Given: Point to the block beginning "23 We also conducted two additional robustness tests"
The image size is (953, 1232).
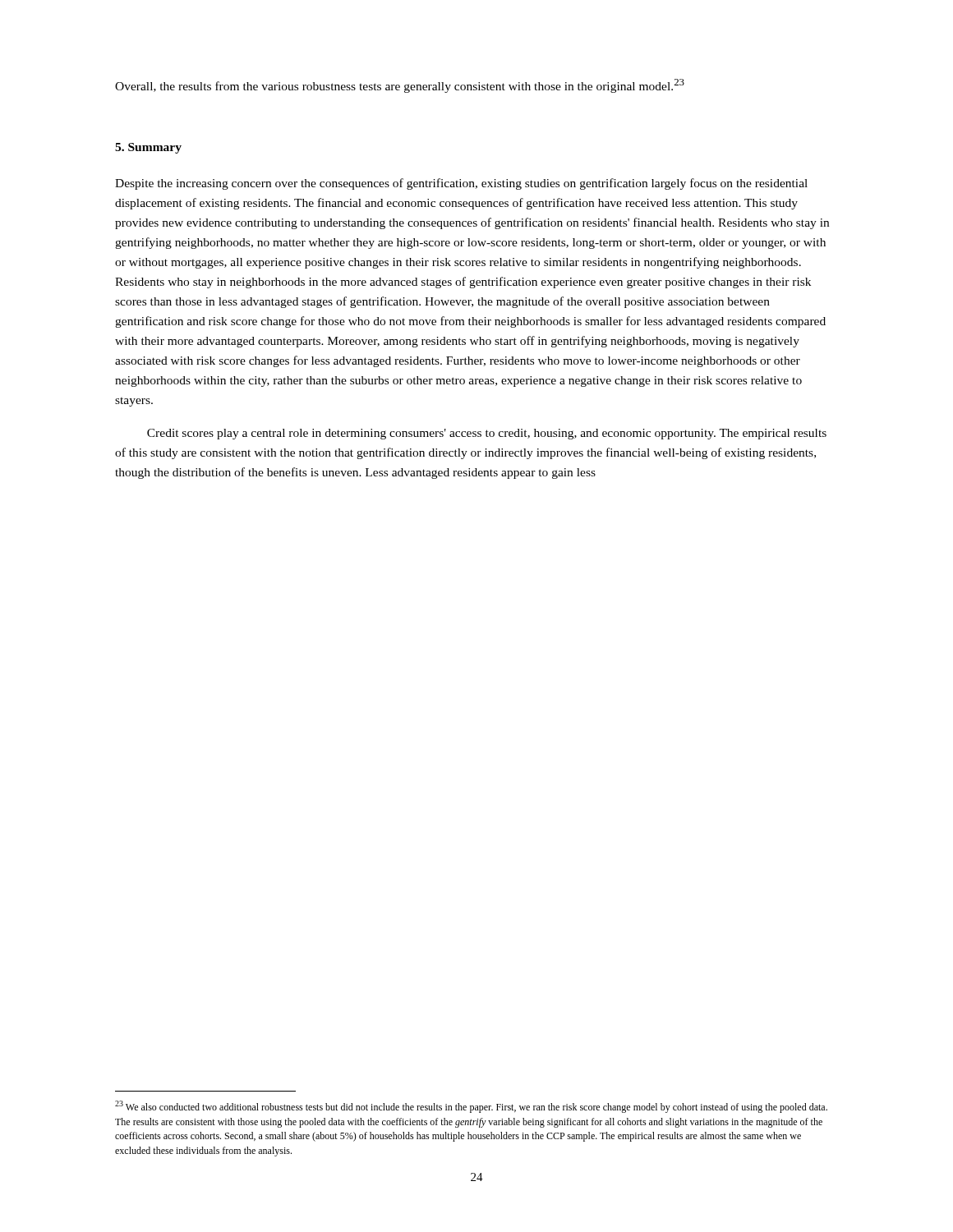Looking at the screenshot, I should pos(471,1128).
